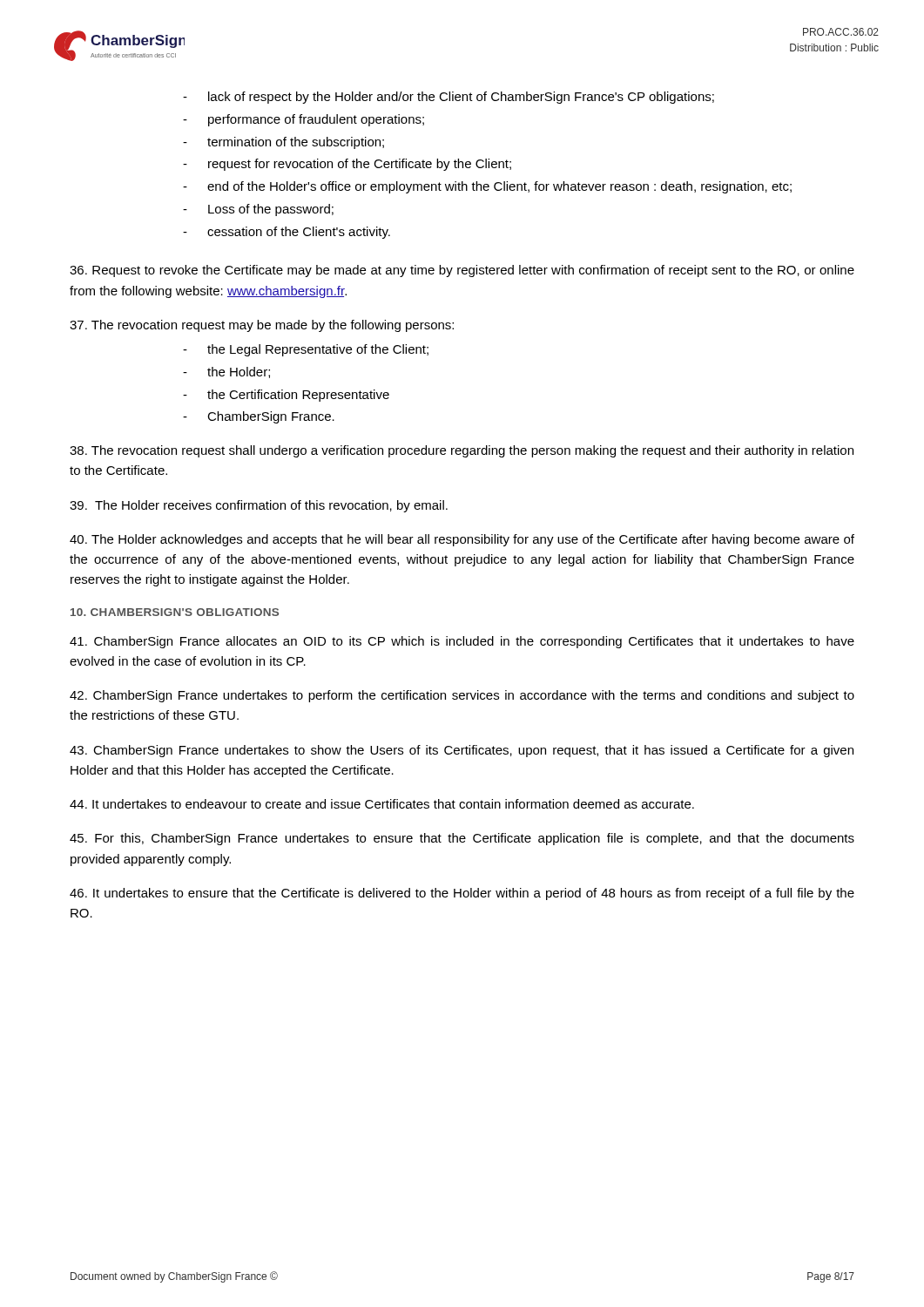Locate the text "- termination of the subscription;"

point(283,143)
